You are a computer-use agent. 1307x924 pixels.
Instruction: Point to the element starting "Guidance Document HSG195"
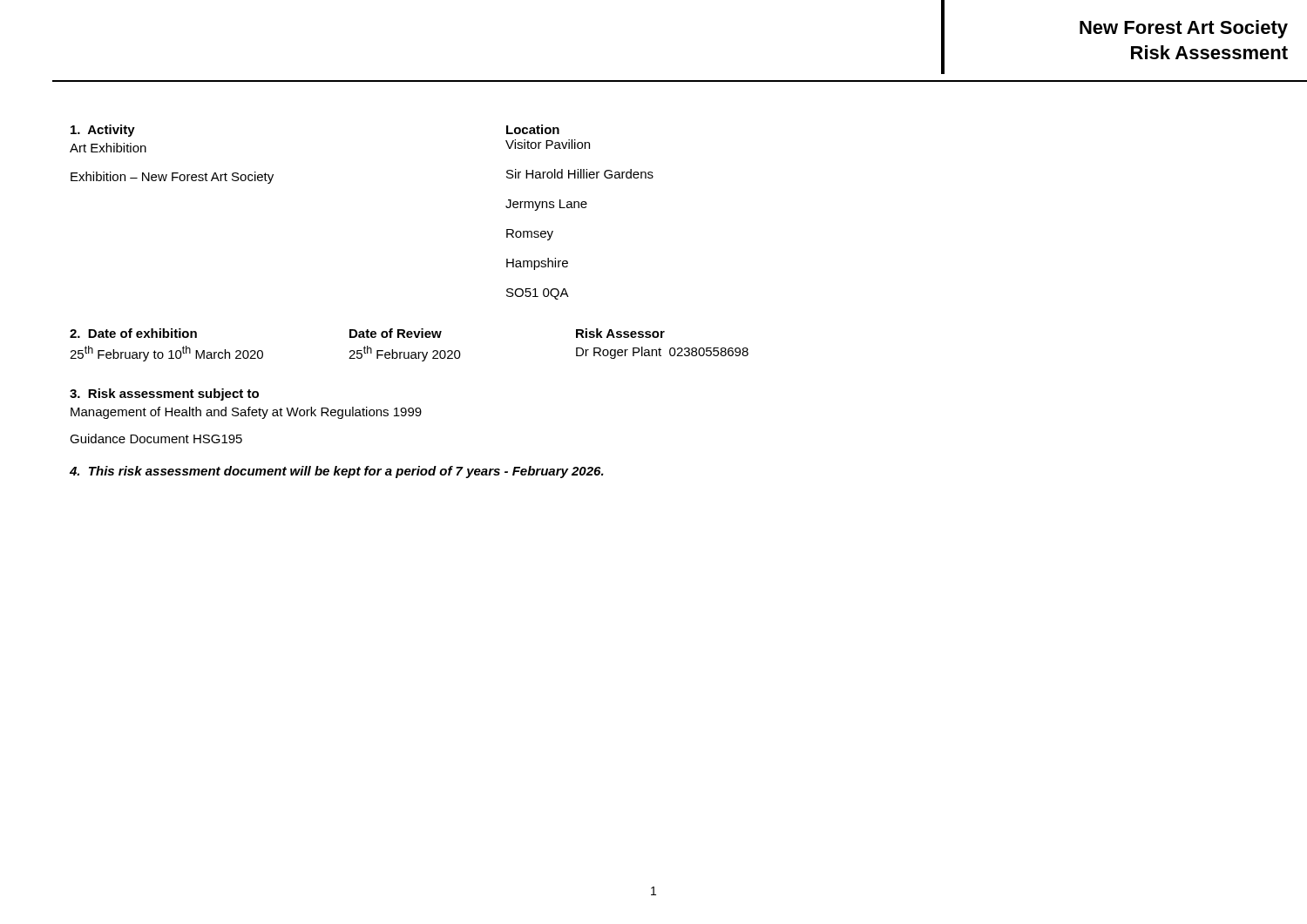(x=156, y=438)
